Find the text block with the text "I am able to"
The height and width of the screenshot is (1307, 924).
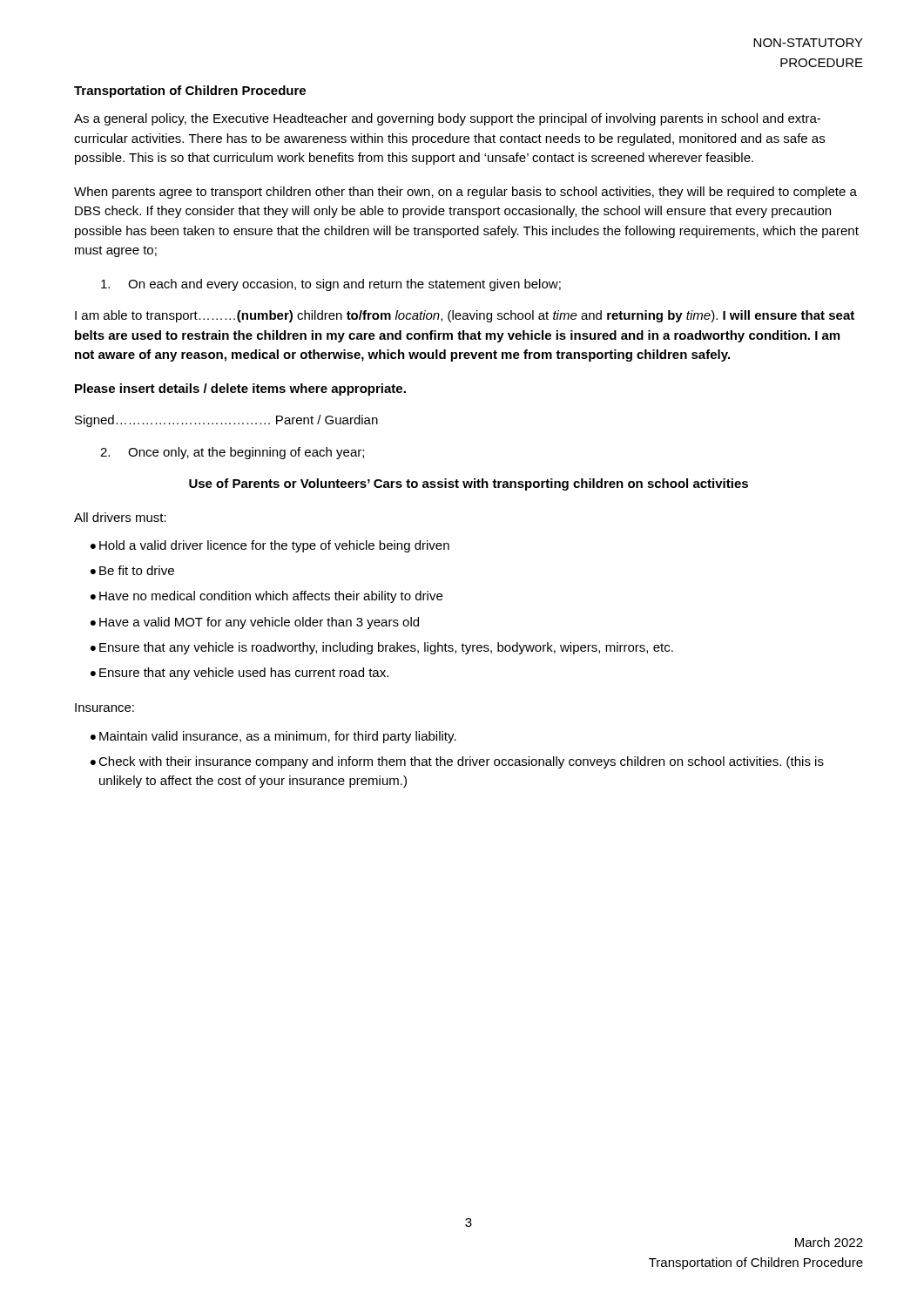(x=464, y=335)
